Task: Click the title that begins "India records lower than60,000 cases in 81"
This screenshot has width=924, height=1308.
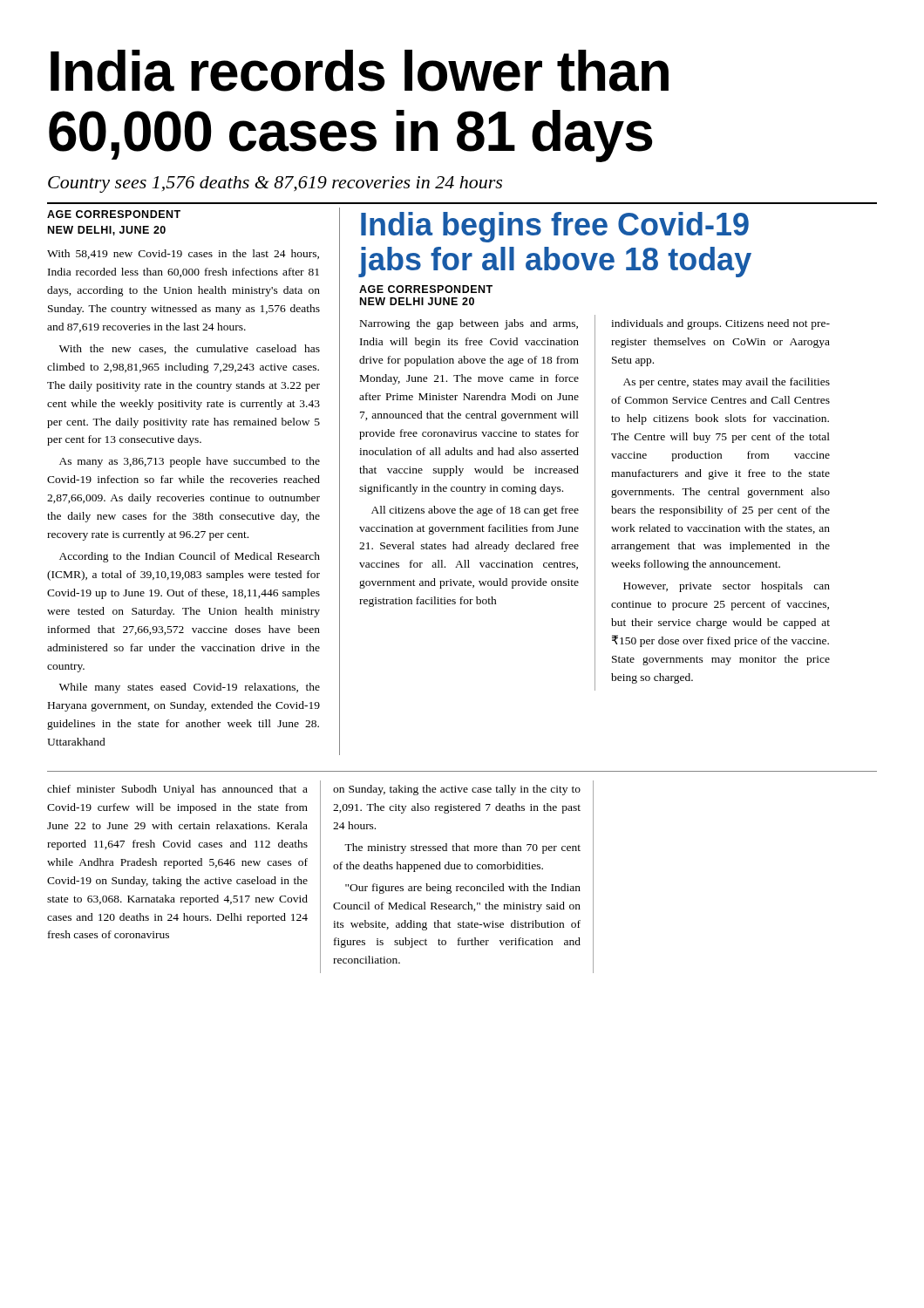Action: 462,102
